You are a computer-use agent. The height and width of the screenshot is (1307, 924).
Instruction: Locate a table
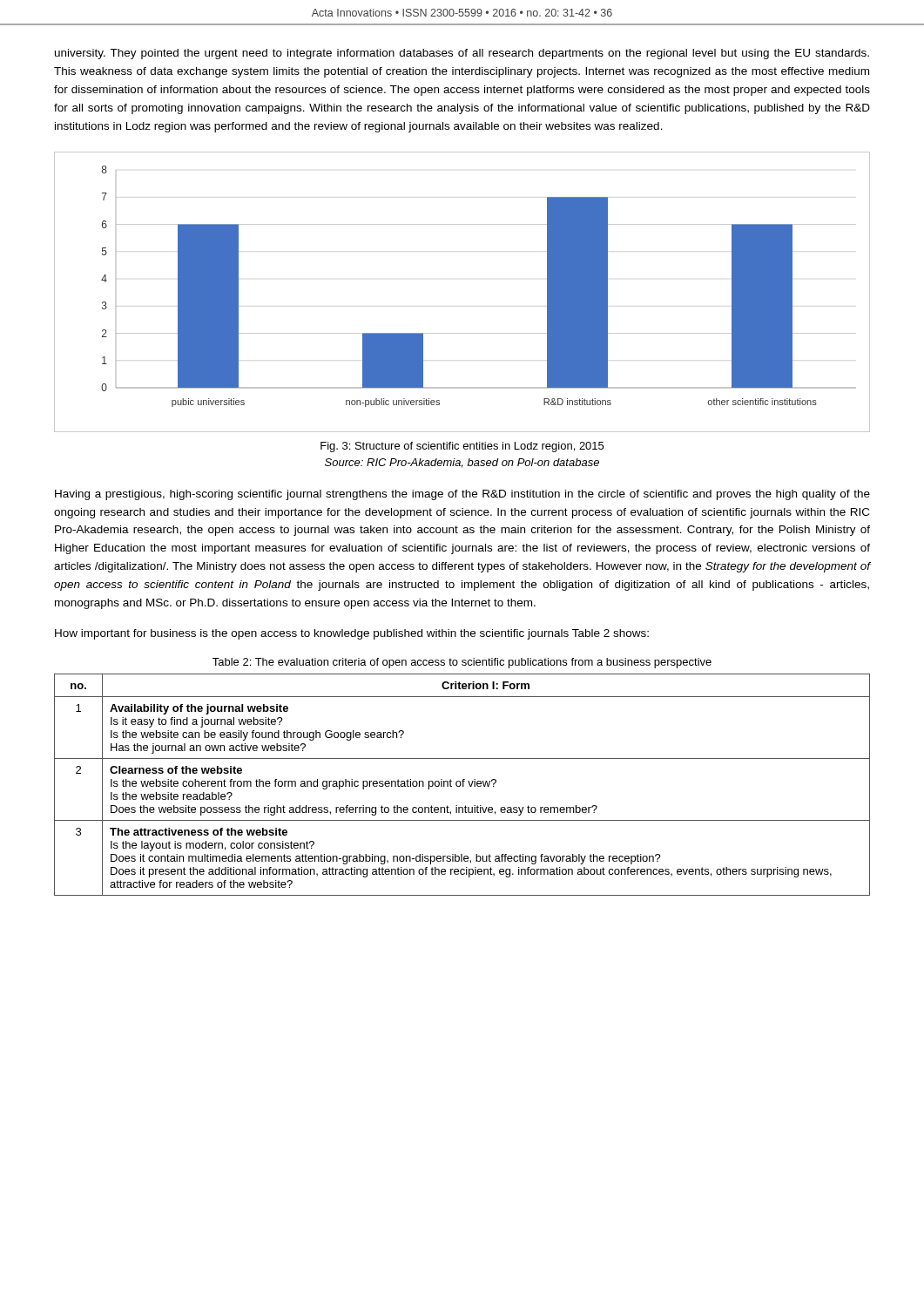click(462, 785)
